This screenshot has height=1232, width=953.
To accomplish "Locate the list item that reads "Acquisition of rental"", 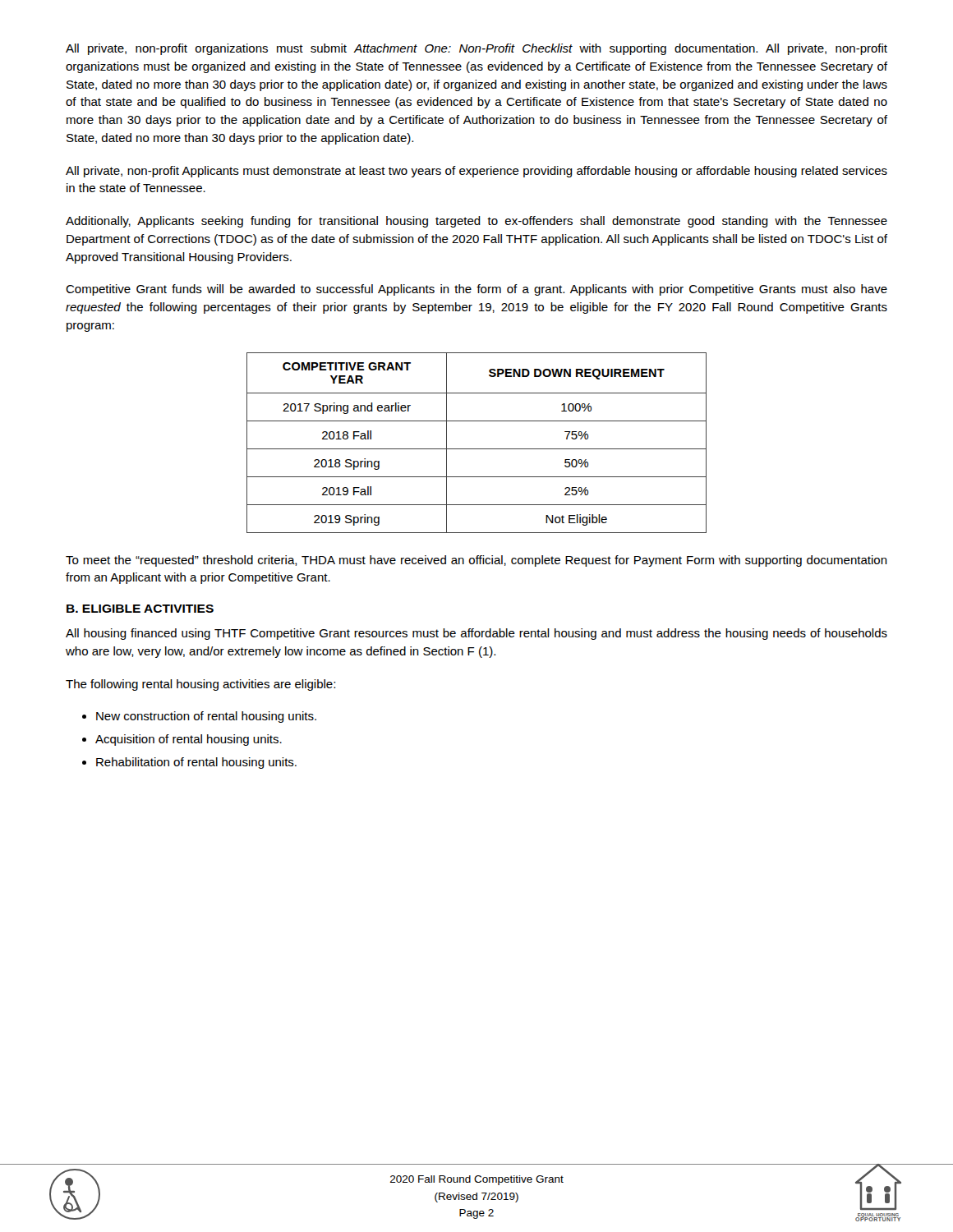I will (189, 739).
